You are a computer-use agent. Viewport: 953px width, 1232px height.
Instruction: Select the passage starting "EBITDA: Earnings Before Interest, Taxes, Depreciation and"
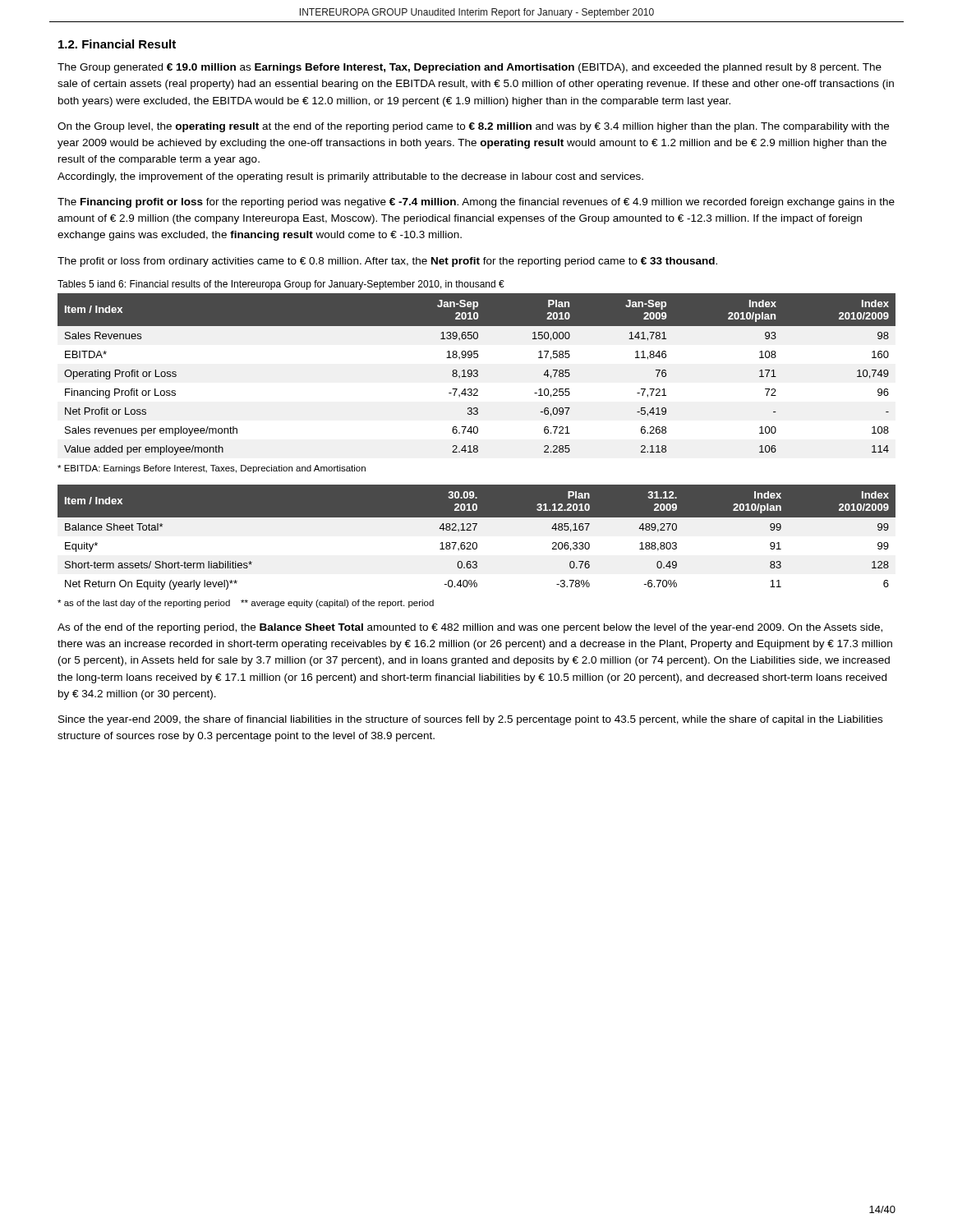212,468
